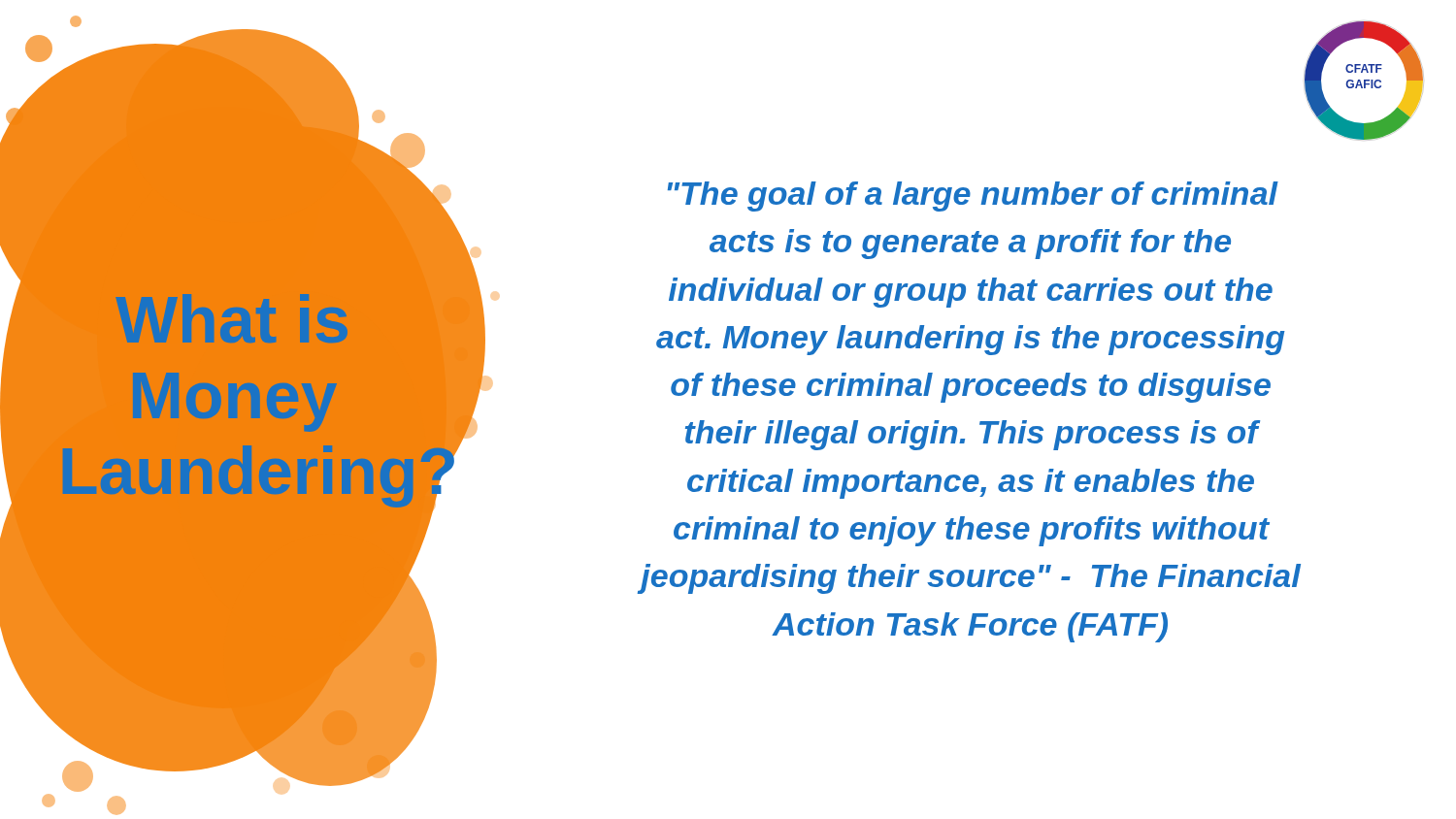
Task: Find the illustration
Action: coord(233,410)
